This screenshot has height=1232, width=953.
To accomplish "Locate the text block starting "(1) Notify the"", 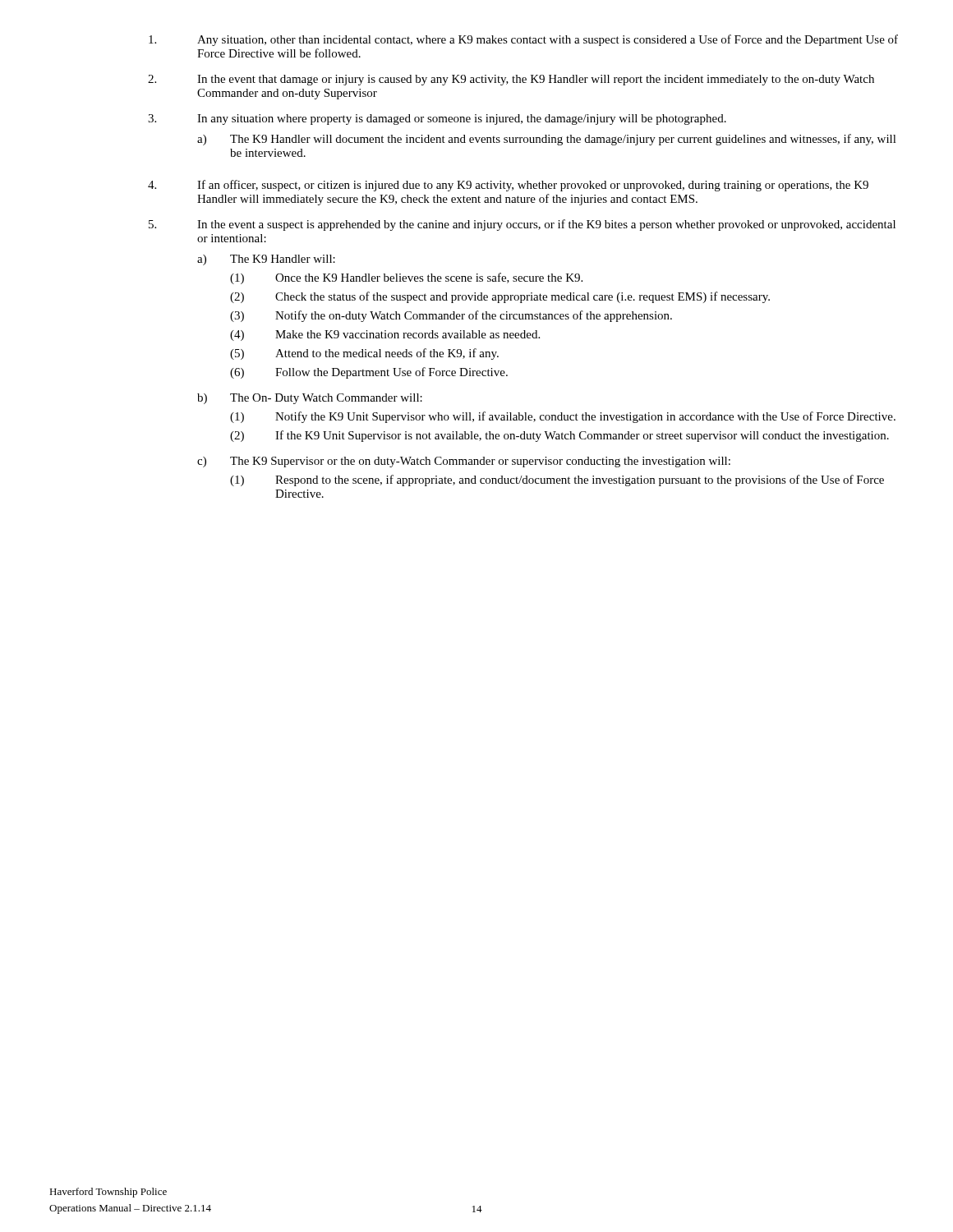I will 567,417.
